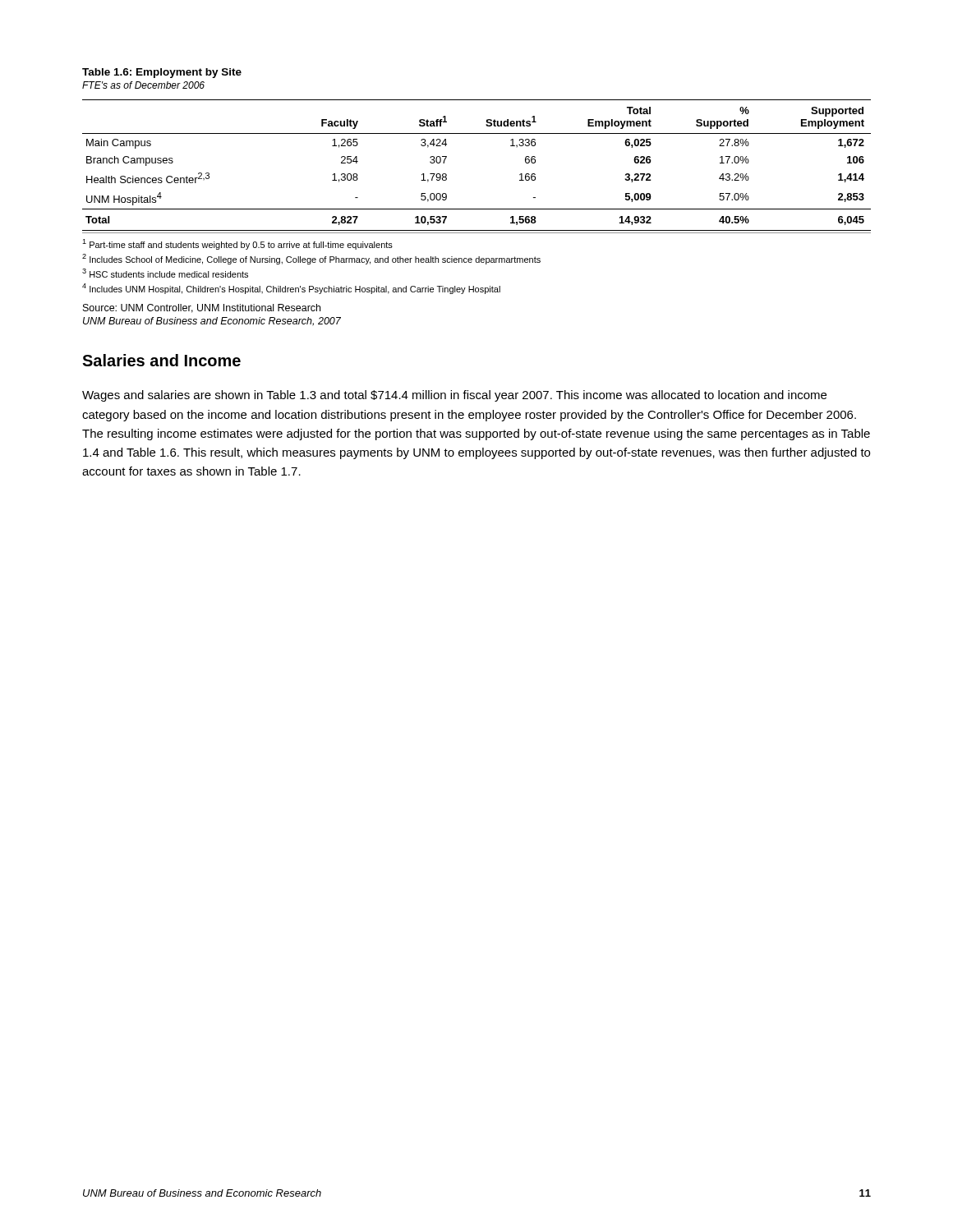Point to the element starting "1 Part-time staff and"
953x1232 pixels.
tap(237, 243)
